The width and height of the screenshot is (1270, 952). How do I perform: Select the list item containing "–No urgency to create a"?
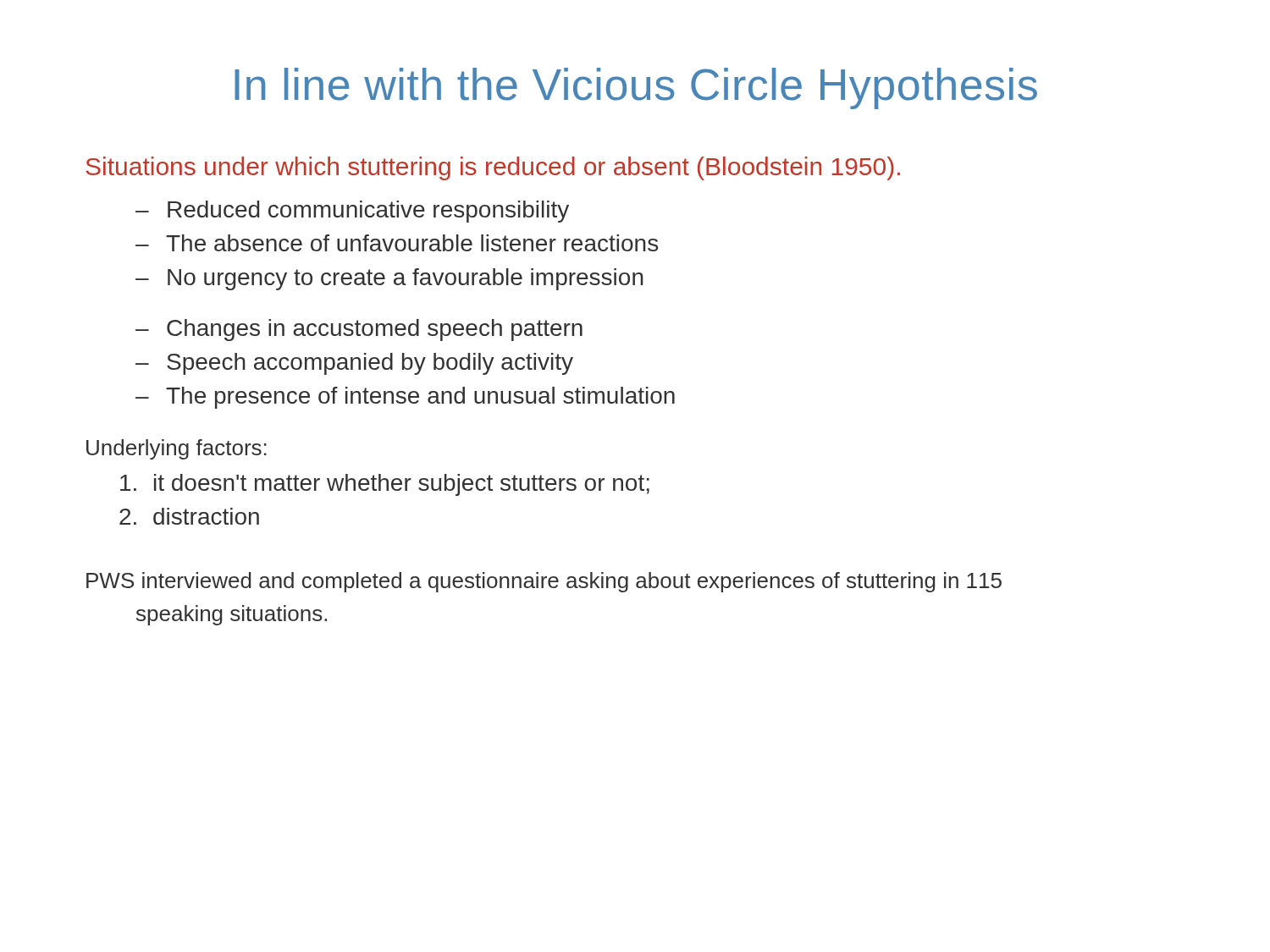point(390,278)
